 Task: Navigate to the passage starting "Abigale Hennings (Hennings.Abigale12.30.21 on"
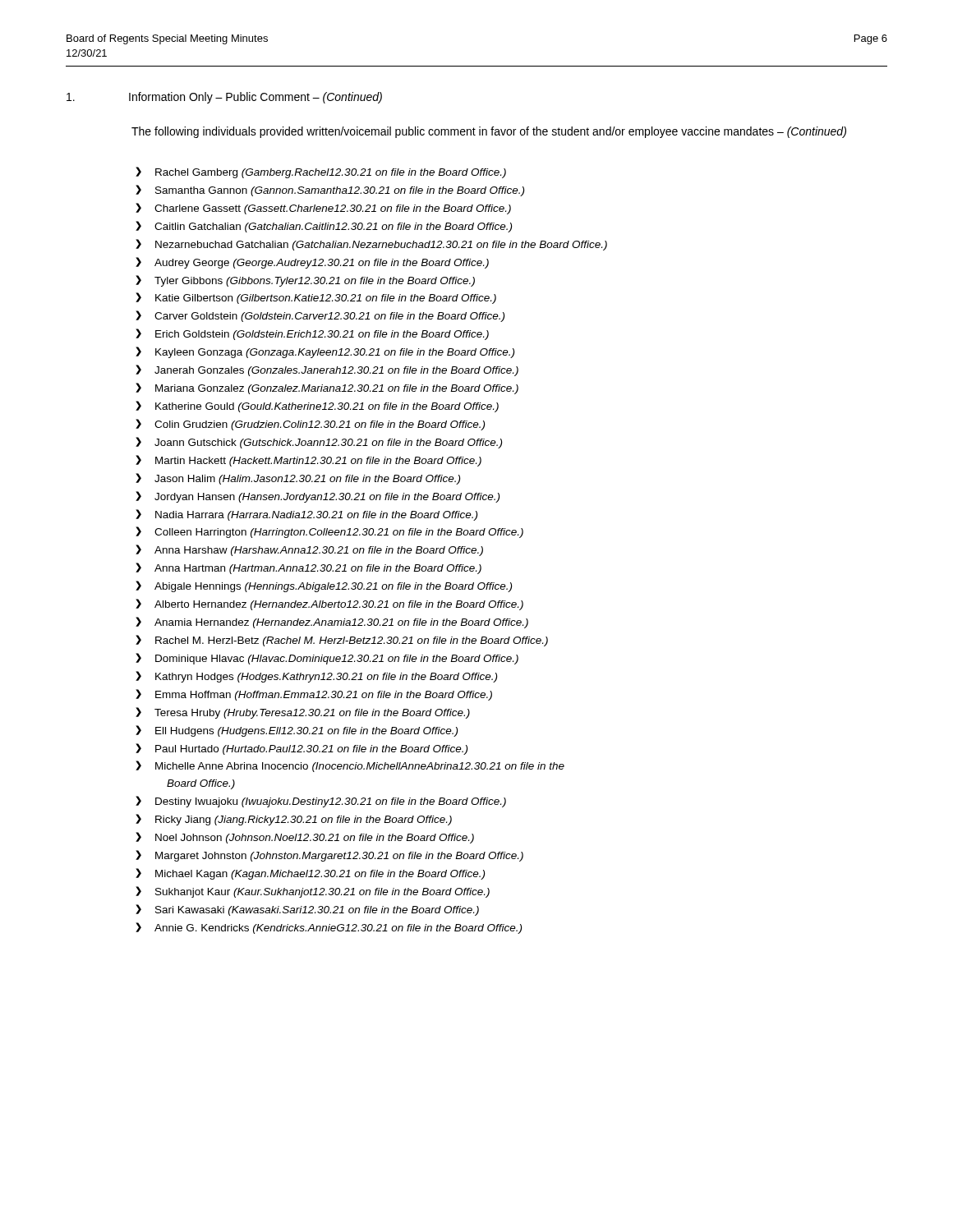pos(334,586)
